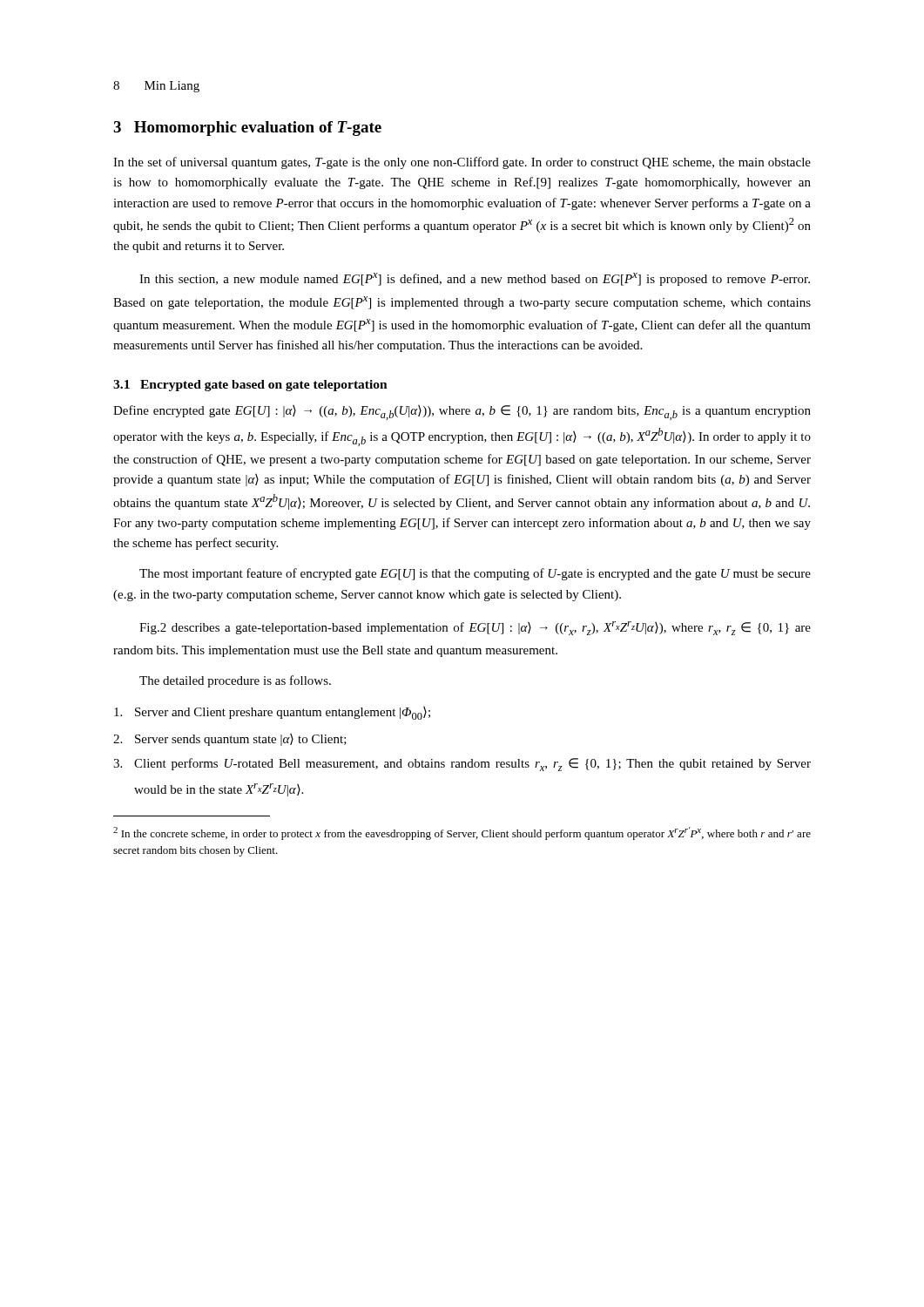Select the text block starting "Fig.2 describes a gate-teleportation-based implementation of EG[U] :"
Image resolution: width=924 pixels, height=1307 pixels.
(x=462, y=638)
